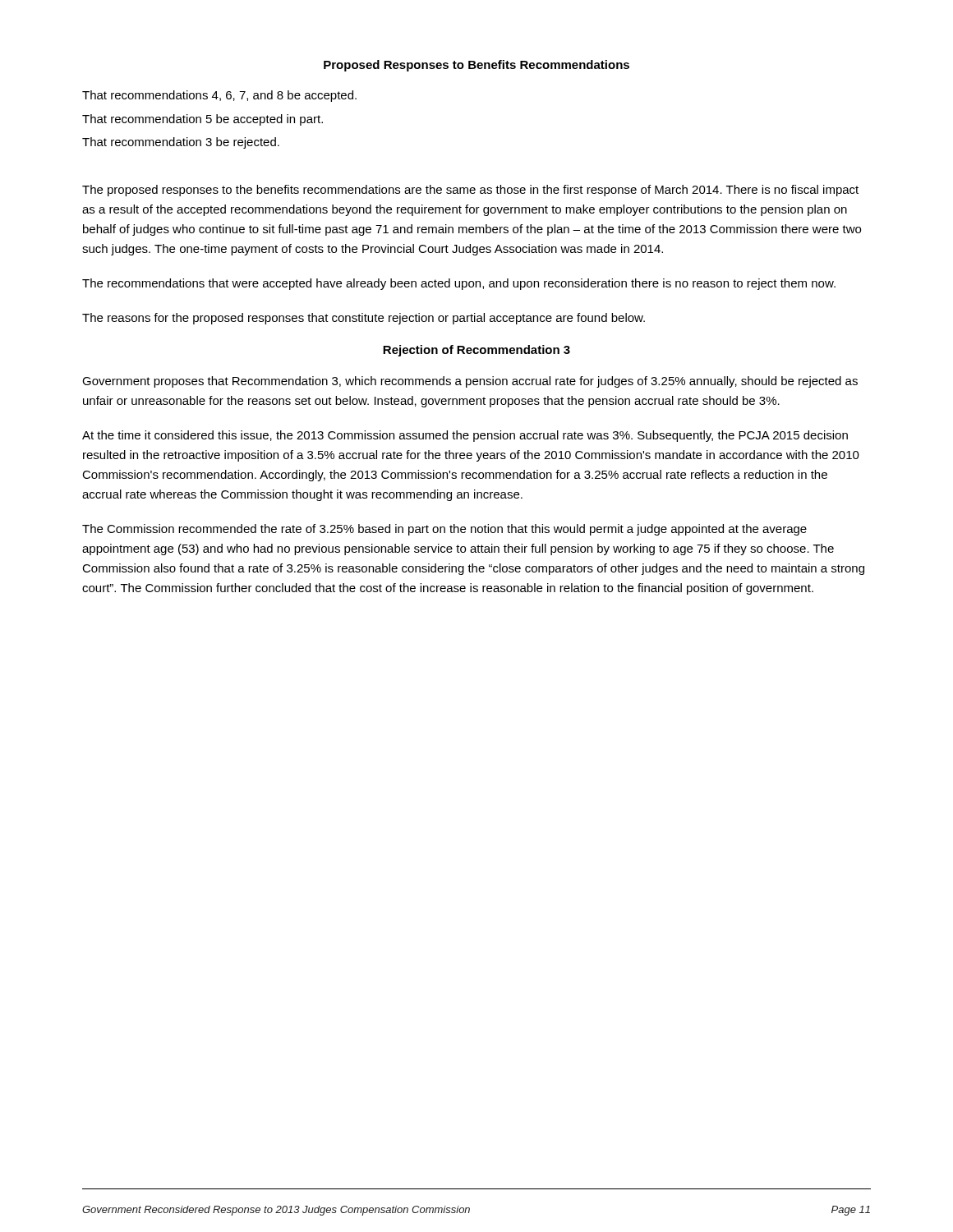The height and width of the screenshot is (1232, 953).
Task: Find the text starting "The Commission recommended the"
Action: 474,558
